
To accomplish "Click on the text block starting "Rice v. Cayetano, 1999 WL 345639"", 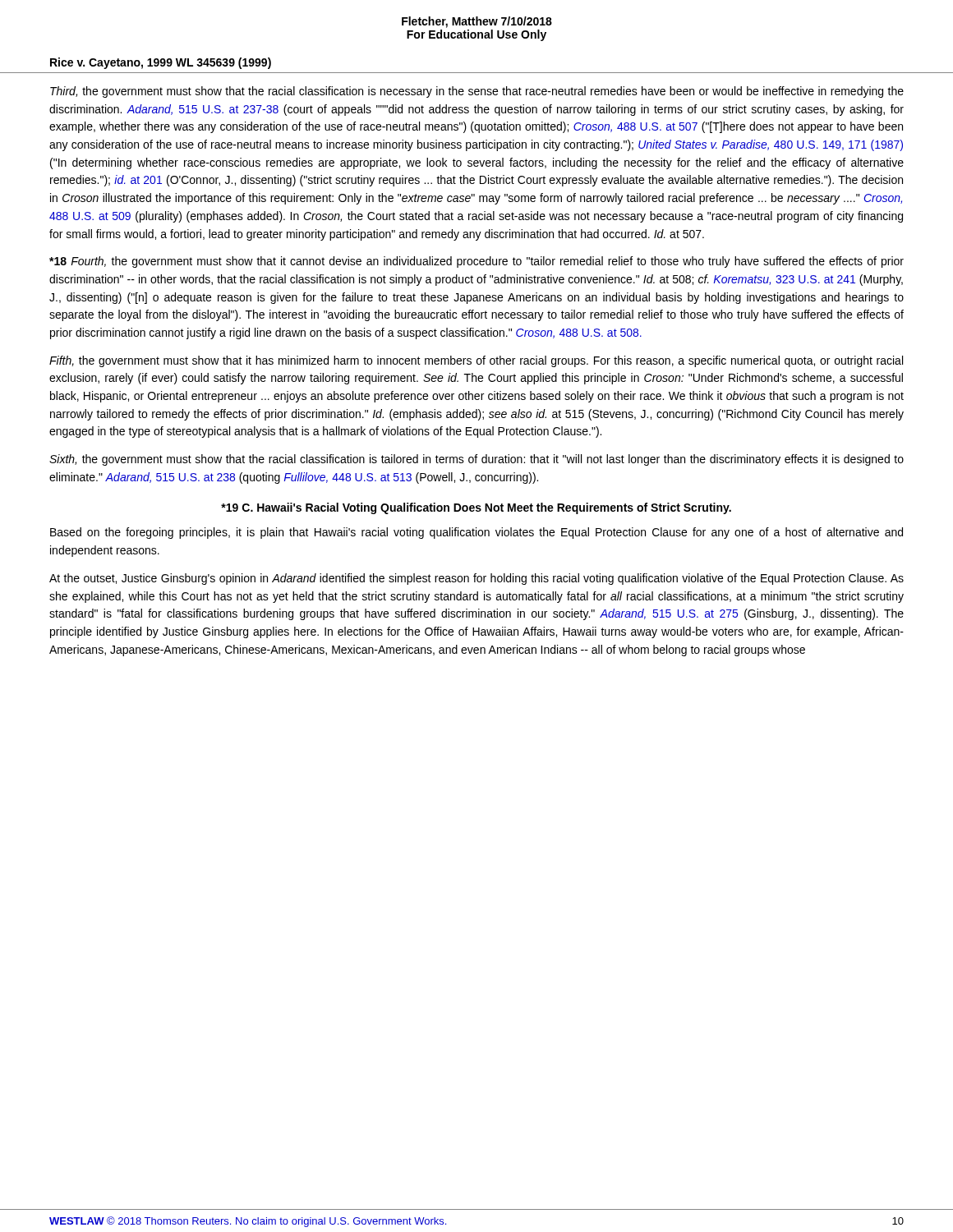I will [x=160, y=62].
